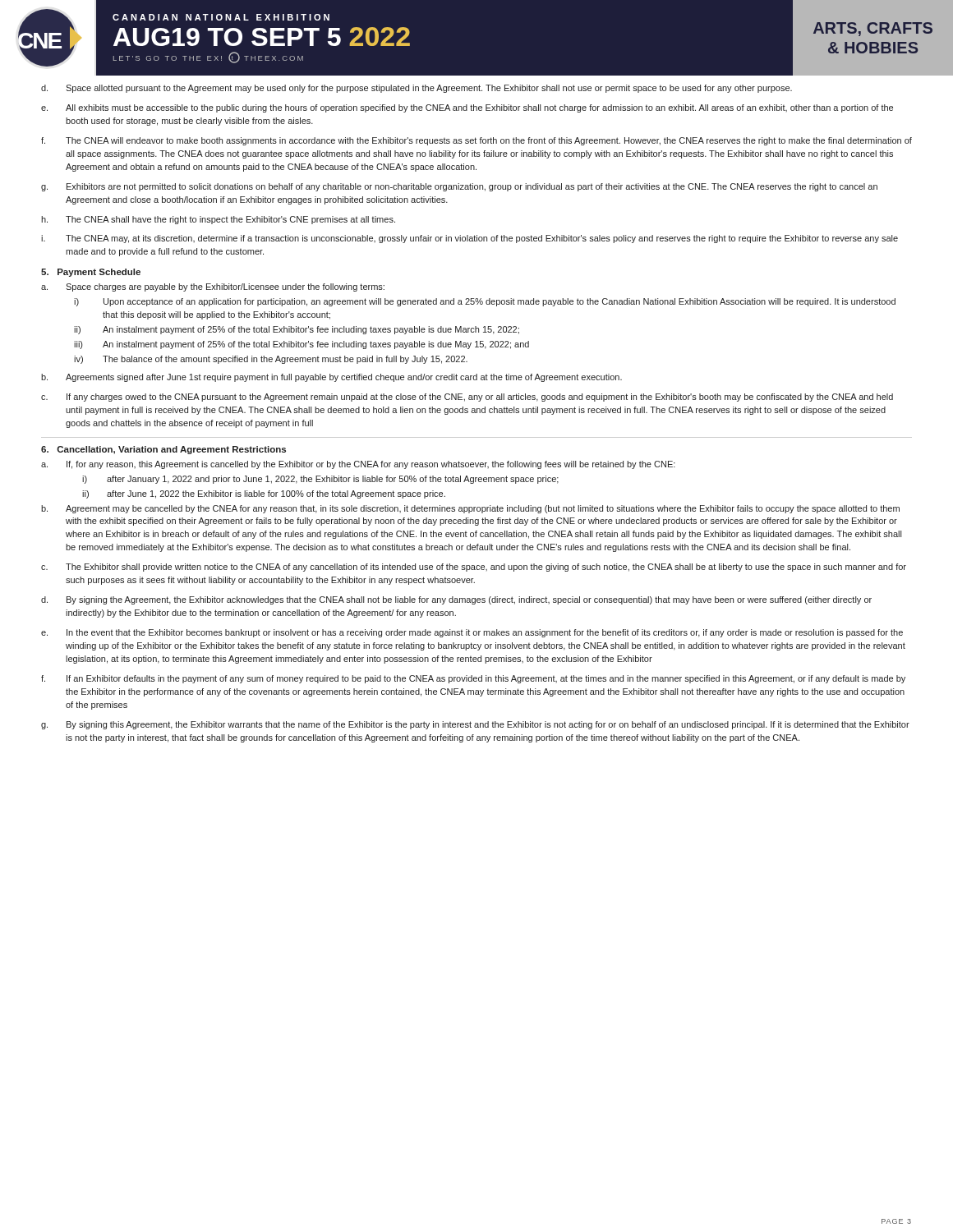The height and width of the screenshot is (1232, 953).
Task: Click on the list item containing "c. If any charges owed"
Action: pyautogui.click(x=476, y=410)
